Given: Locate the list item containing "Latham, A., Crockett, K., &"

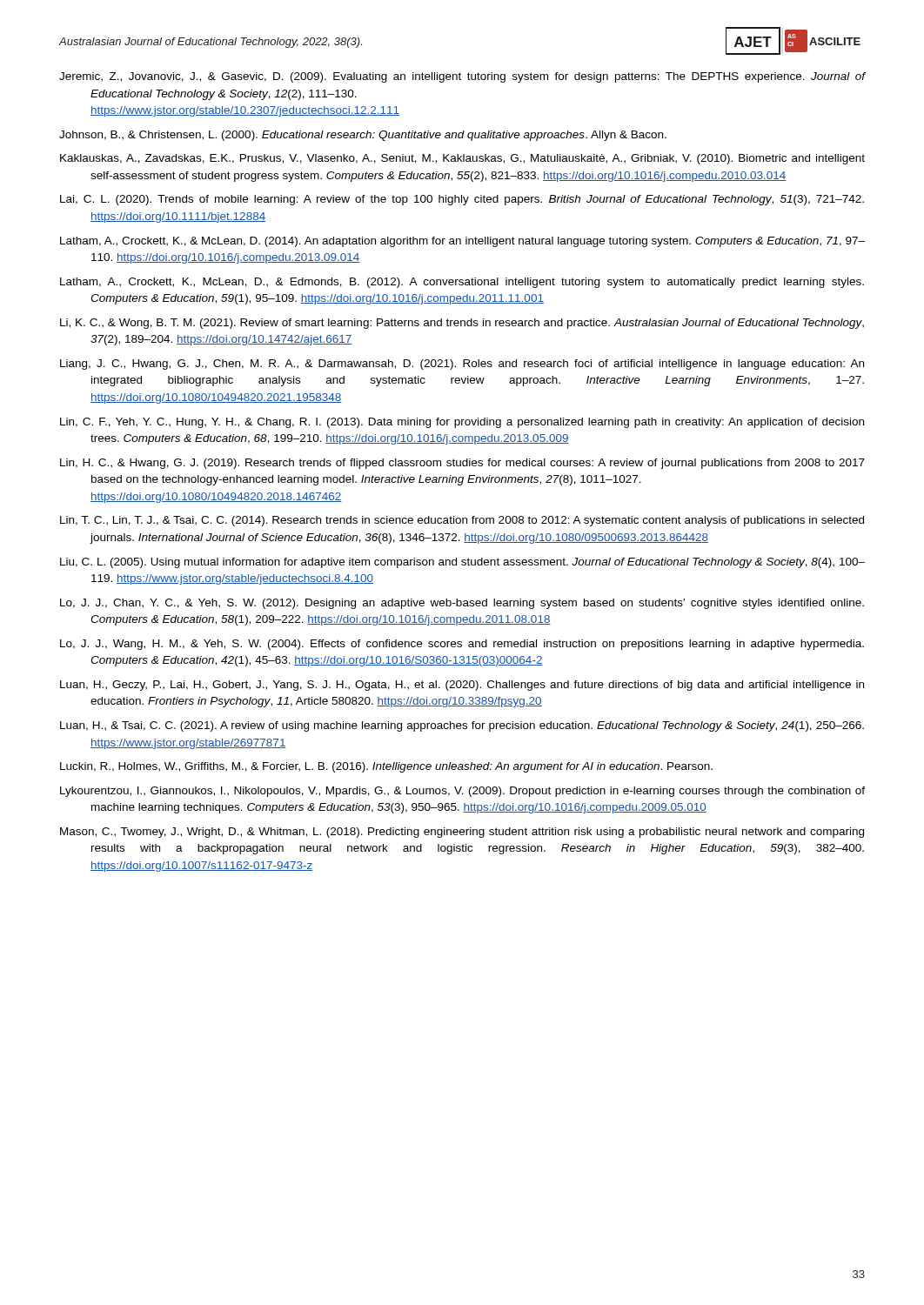Looking at the screenshot, I should point(462,249).
